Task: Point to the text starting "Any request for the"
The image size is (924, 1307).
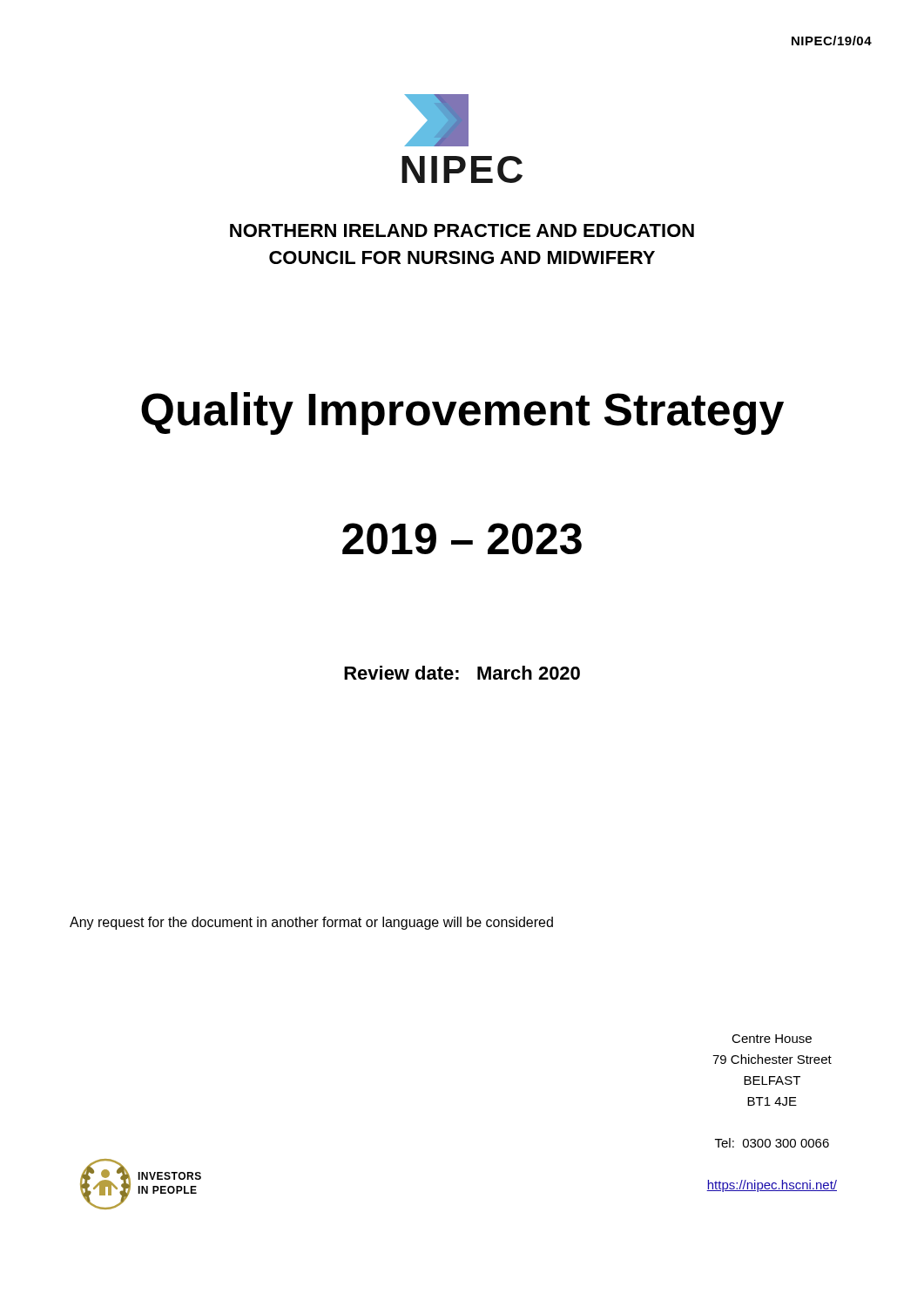Action: (312, 922)
